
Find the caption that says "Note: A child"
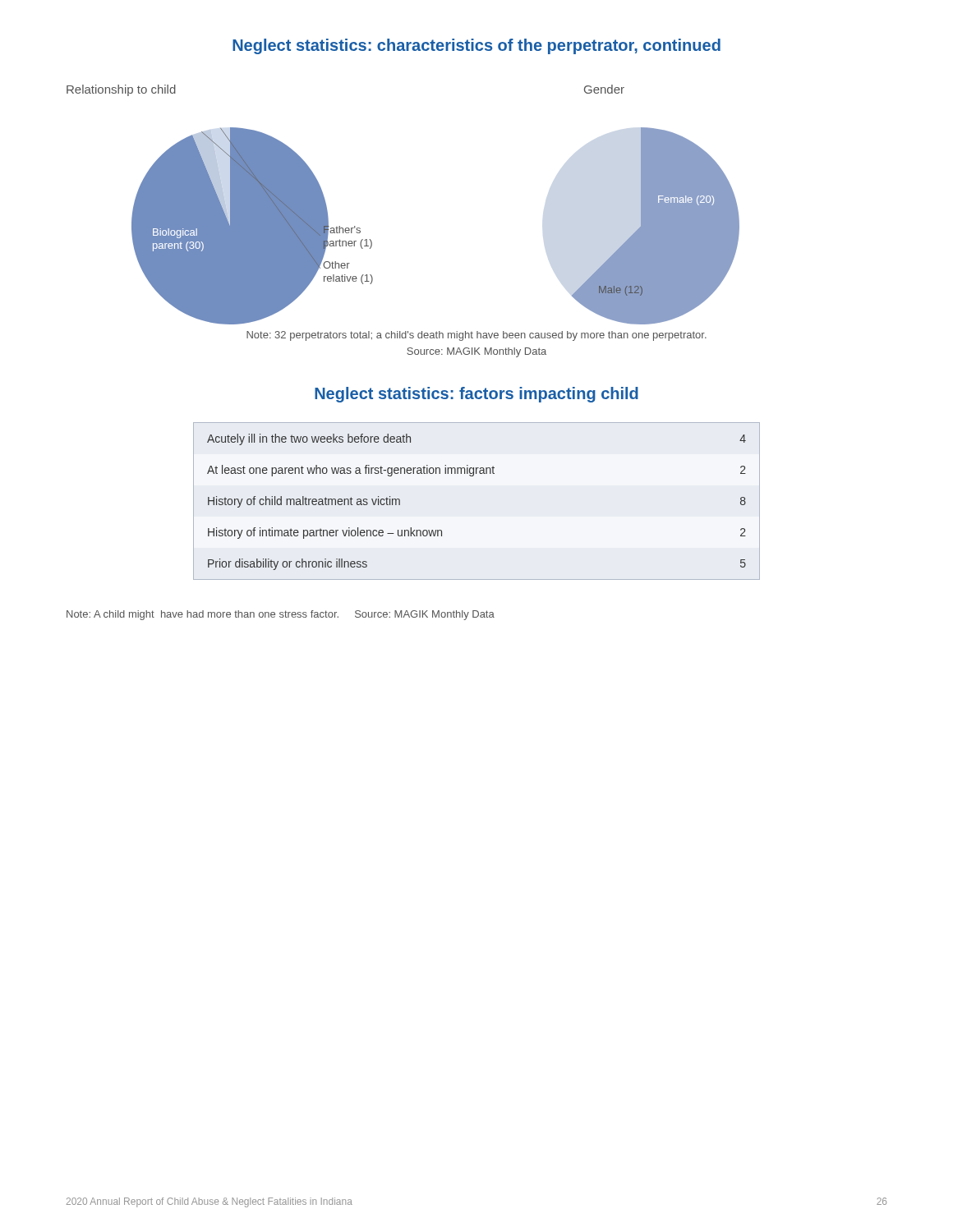tap(280, 614)
